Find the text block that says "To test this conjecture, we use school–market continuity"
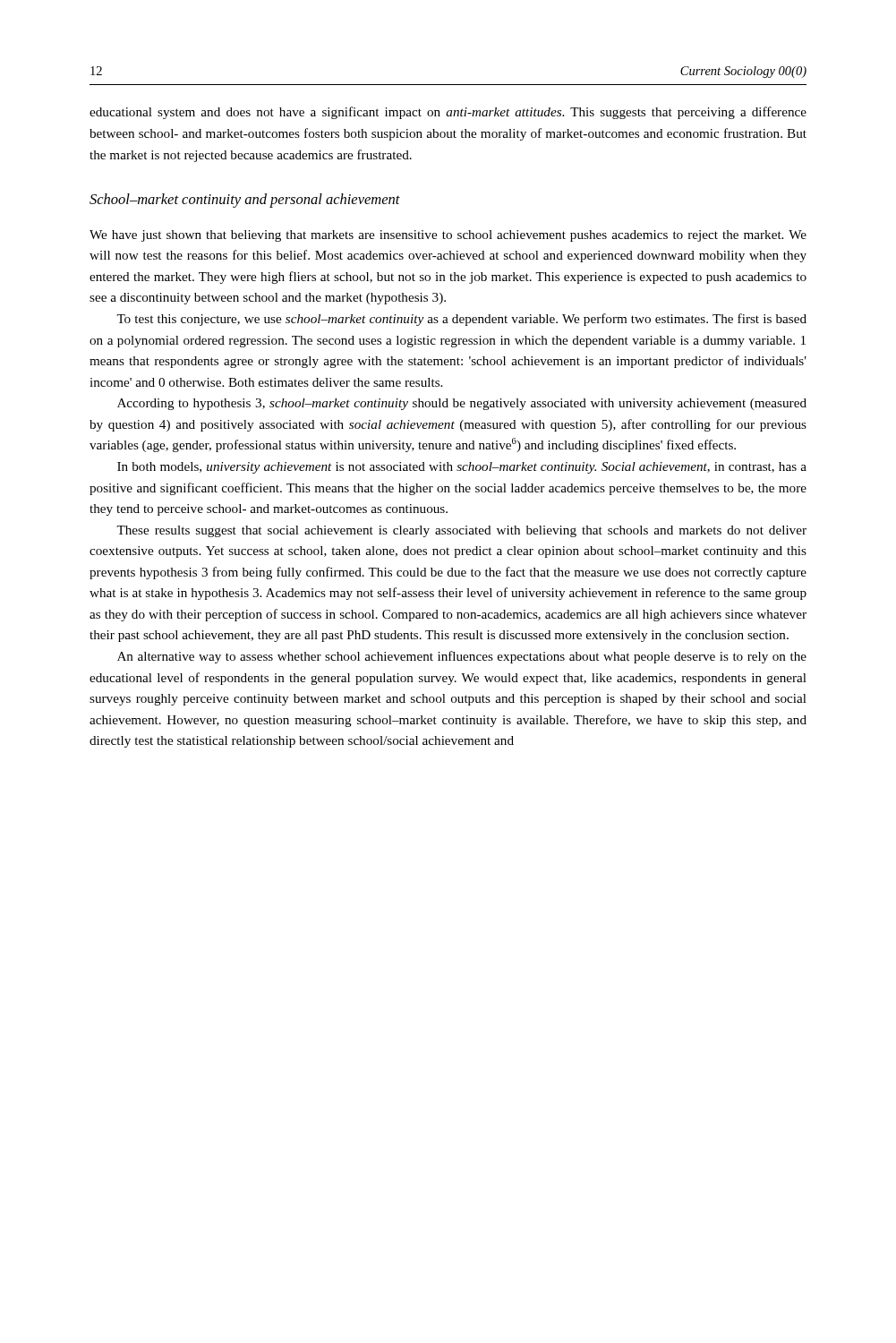The image size is (896, 1343). (x=448, y=350)
